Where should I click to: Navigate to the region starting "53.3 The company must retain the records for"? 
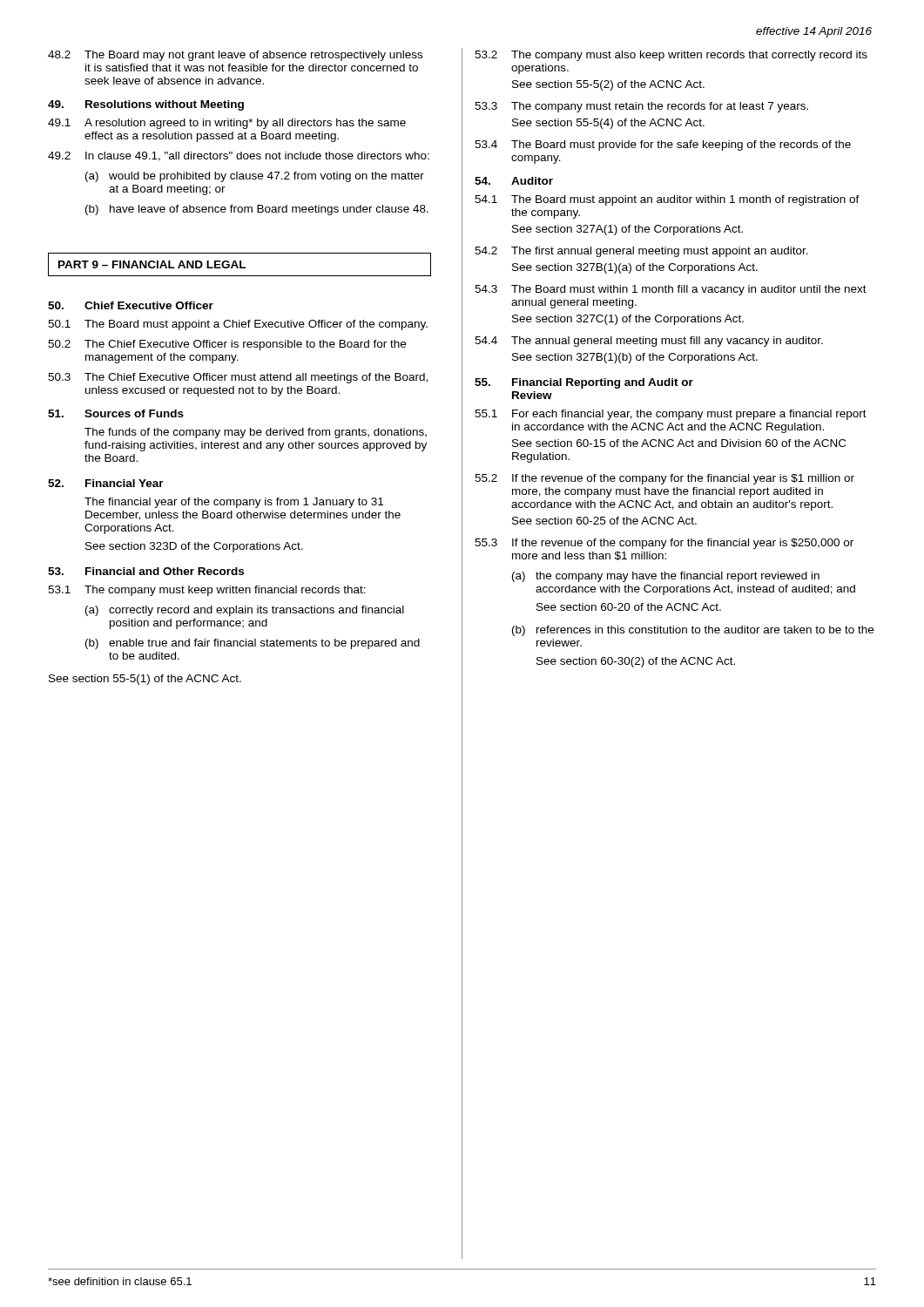tap(675, 106)
